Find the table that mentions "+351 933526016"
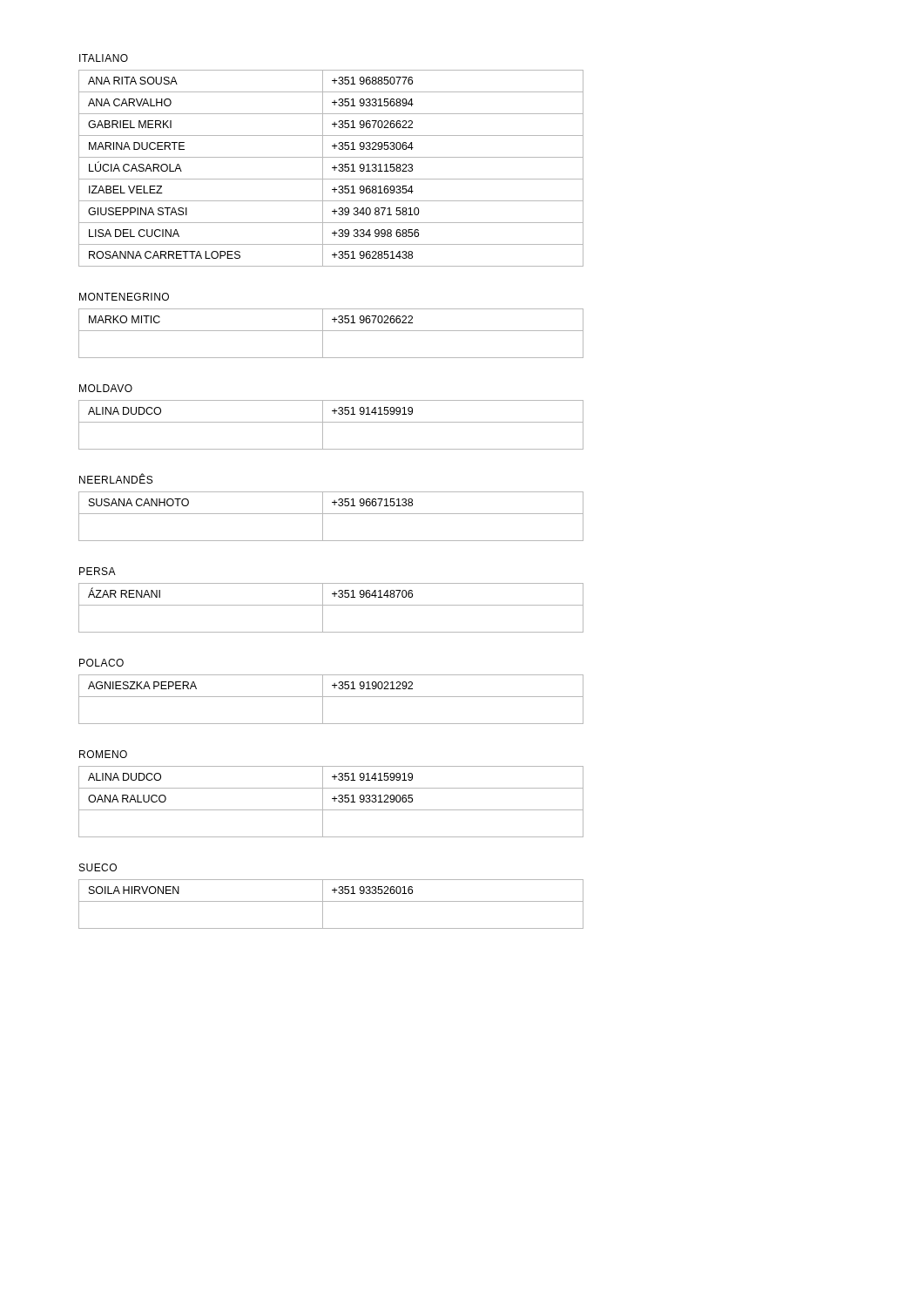 tap(383, 904)
